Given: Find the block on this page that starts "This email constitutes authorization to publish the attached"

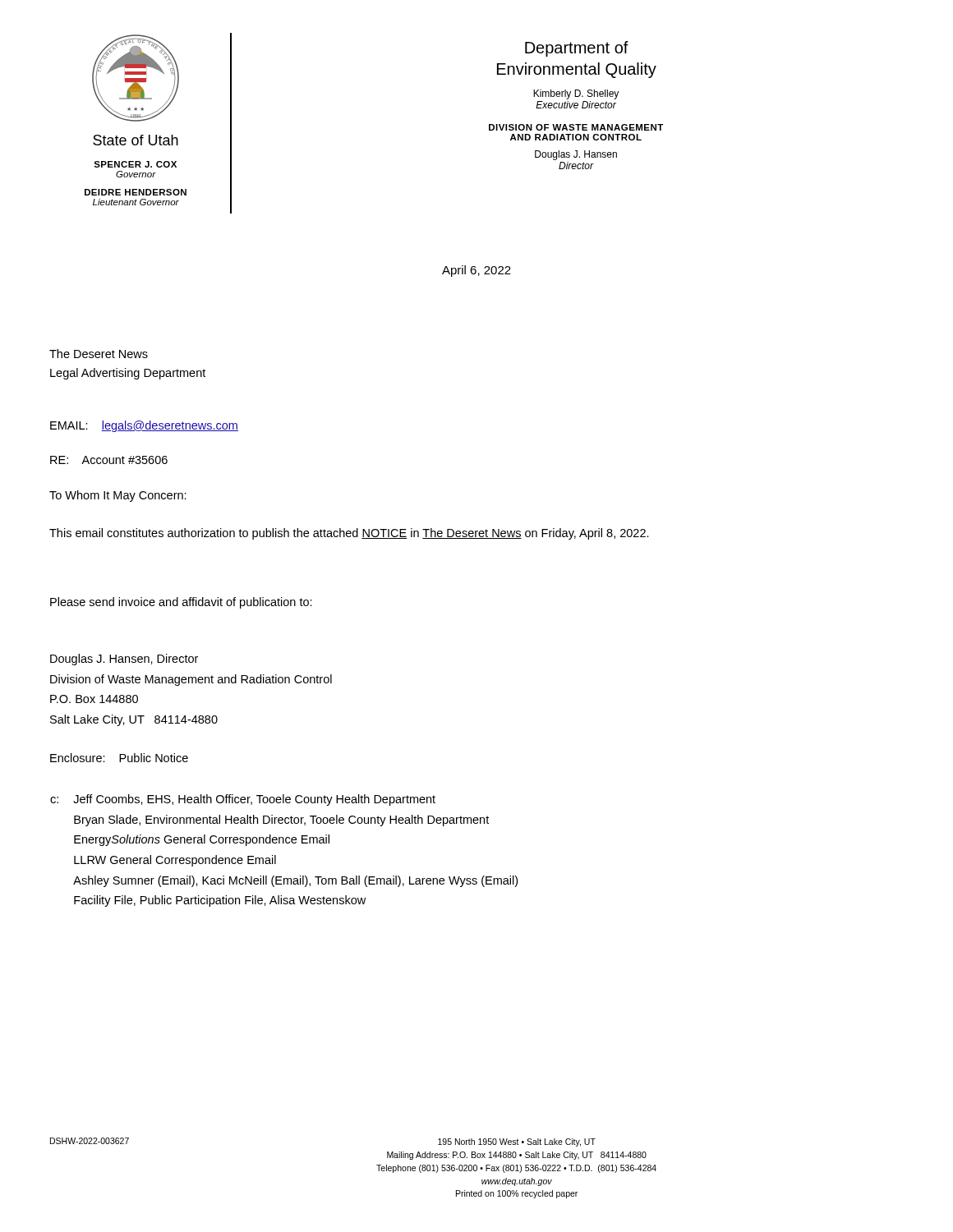Looking at the screenshot, I should click(x=349, y=533).
